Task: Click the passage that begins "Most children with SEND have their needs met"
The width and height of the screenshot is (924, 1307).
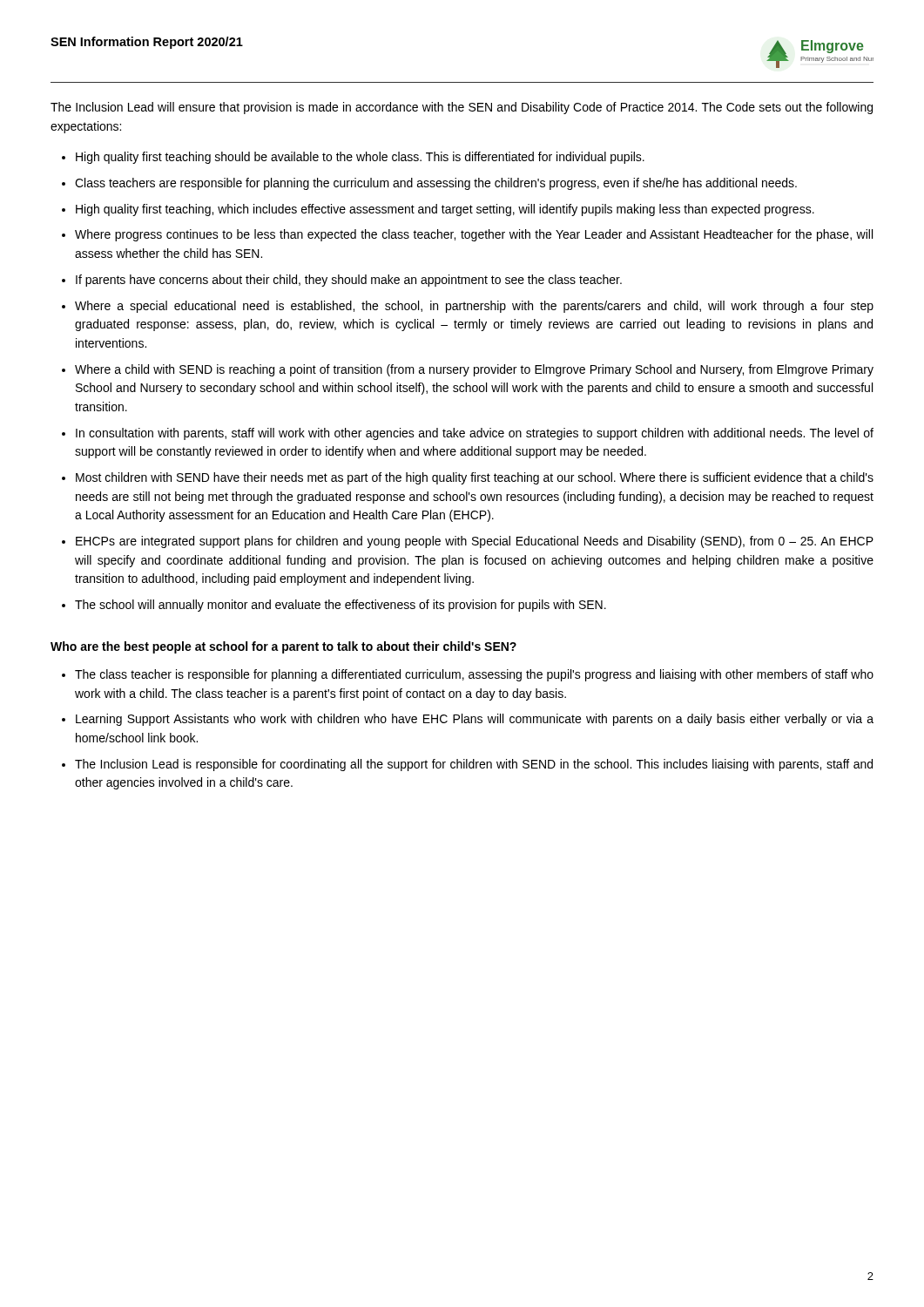Action: click(x=474, y=496)
